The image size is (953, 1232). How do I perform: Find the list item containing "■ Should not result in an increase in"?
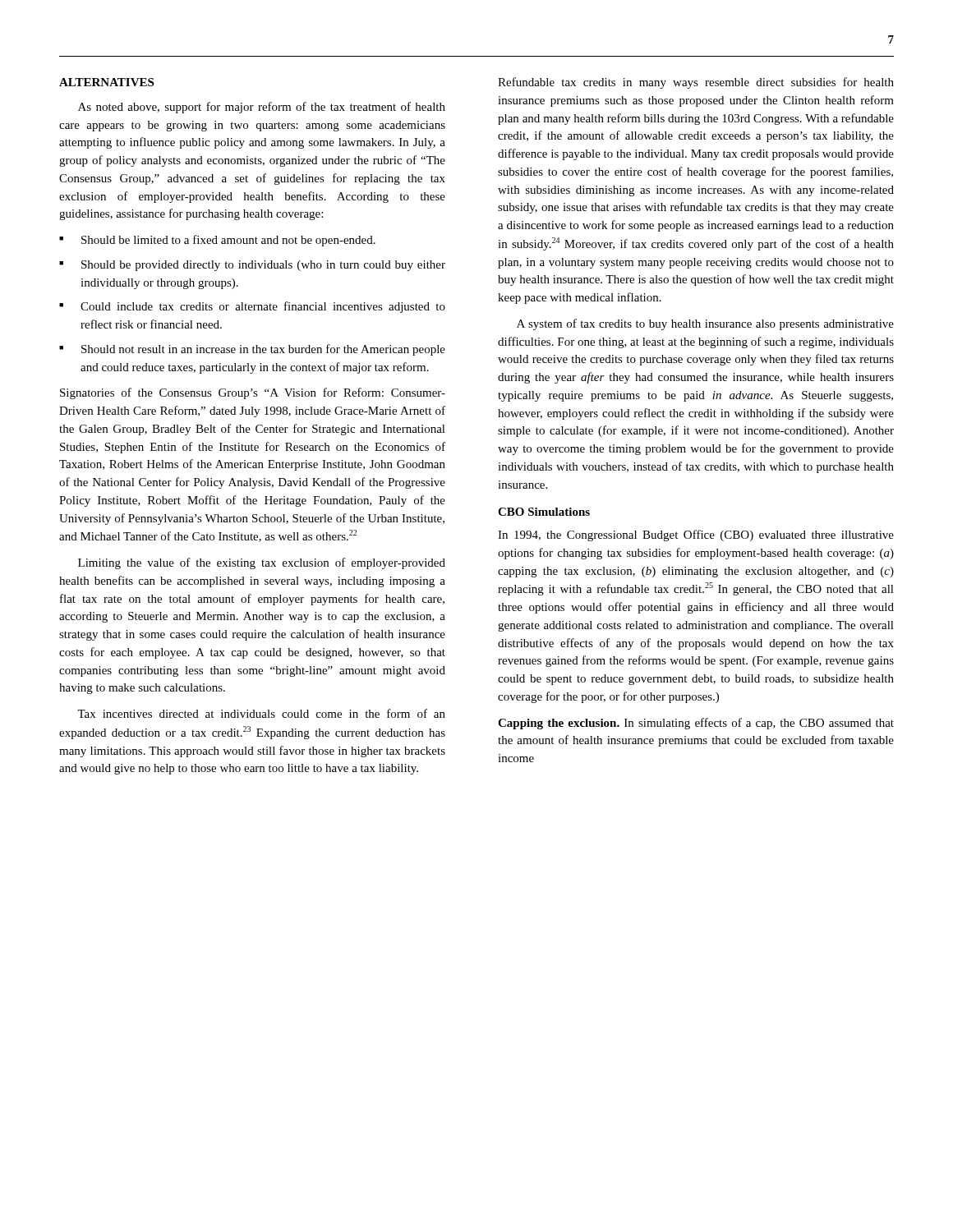(252, 359)
